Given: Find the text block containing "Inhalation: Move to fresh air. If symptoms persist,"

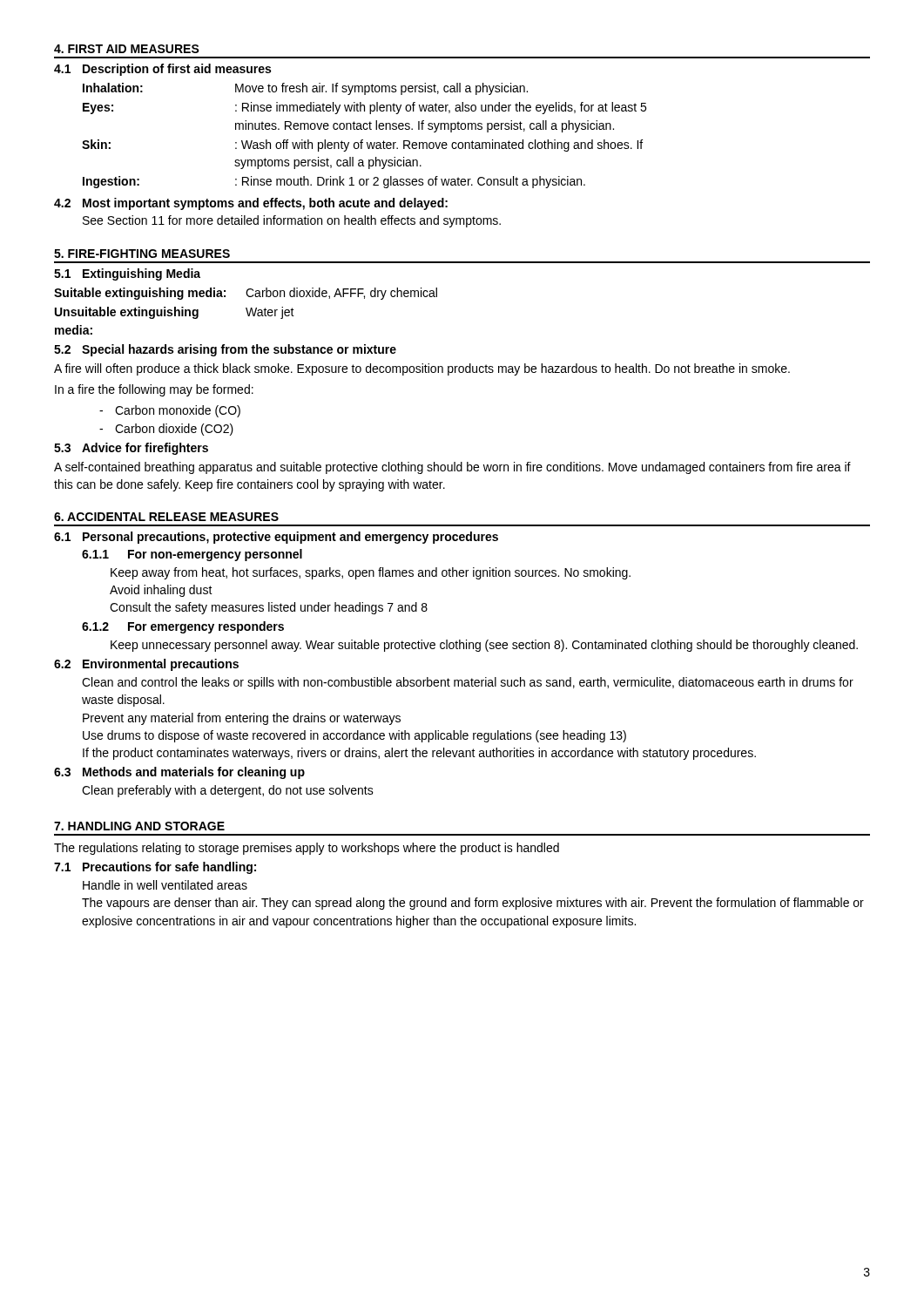Looking at the screenshot, I should (x=476, y=135).
